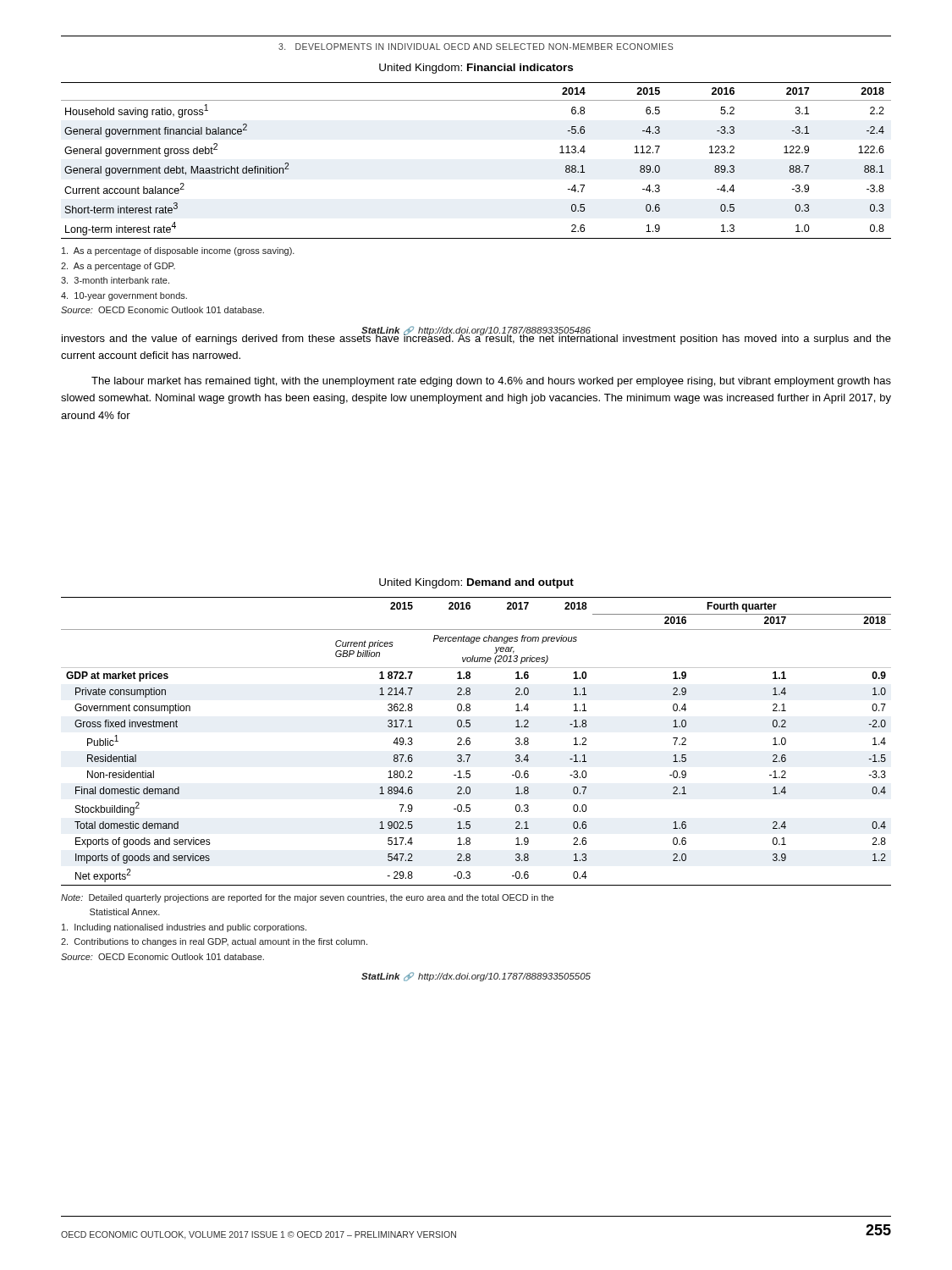Point to the title beginning "United Kingdom: Financial"
Image resolution: width=952 pixels, height=1270 pixels.
click(476, 67)
